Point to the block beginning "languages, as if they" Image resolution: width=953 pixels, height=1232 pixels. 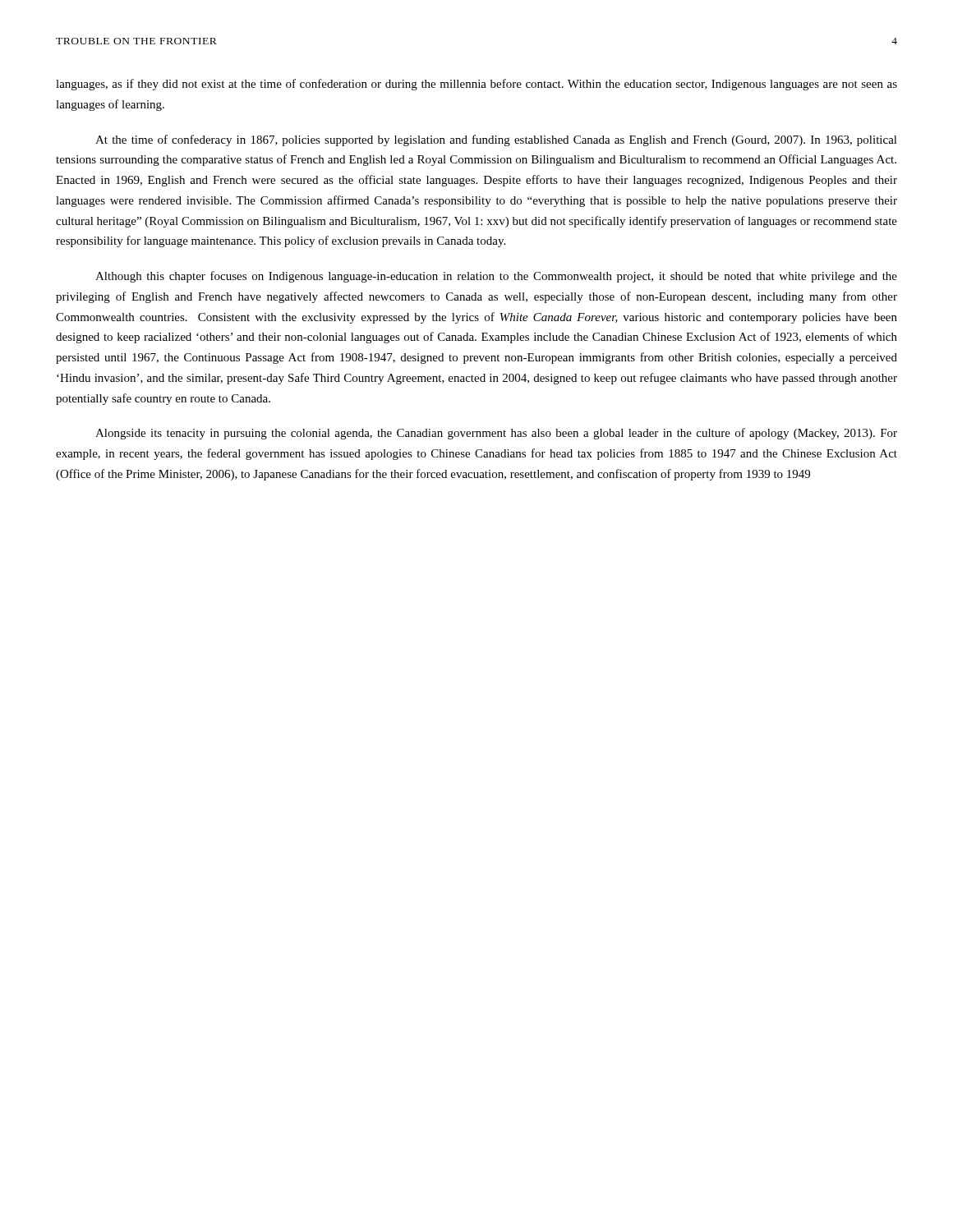(x=476, y=94)
